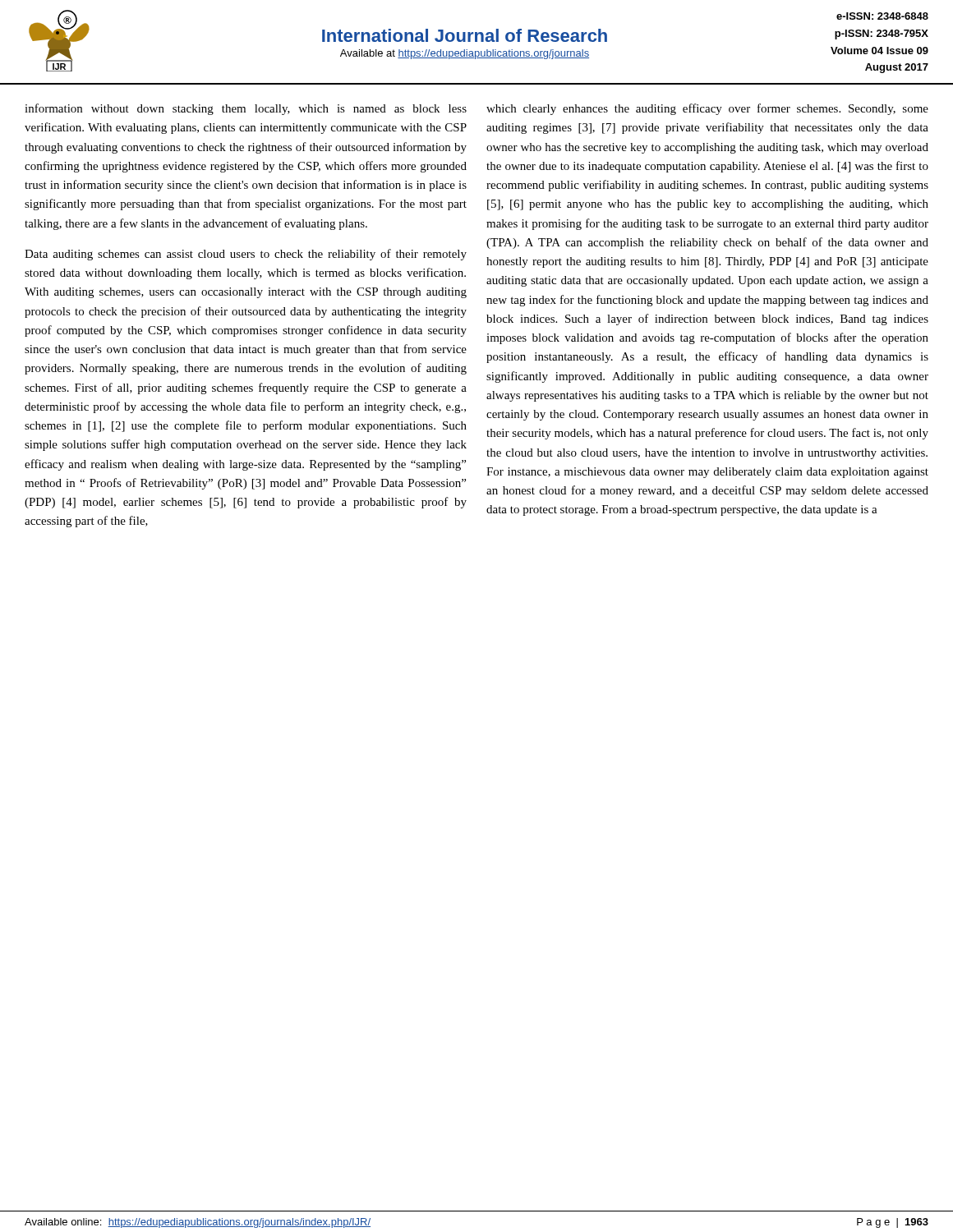The width and height of the screenshot is (953, 1232).
Task: Locate the region starting "Data auditing schemes can assist cloud"
Action: [x=246, y=388]
